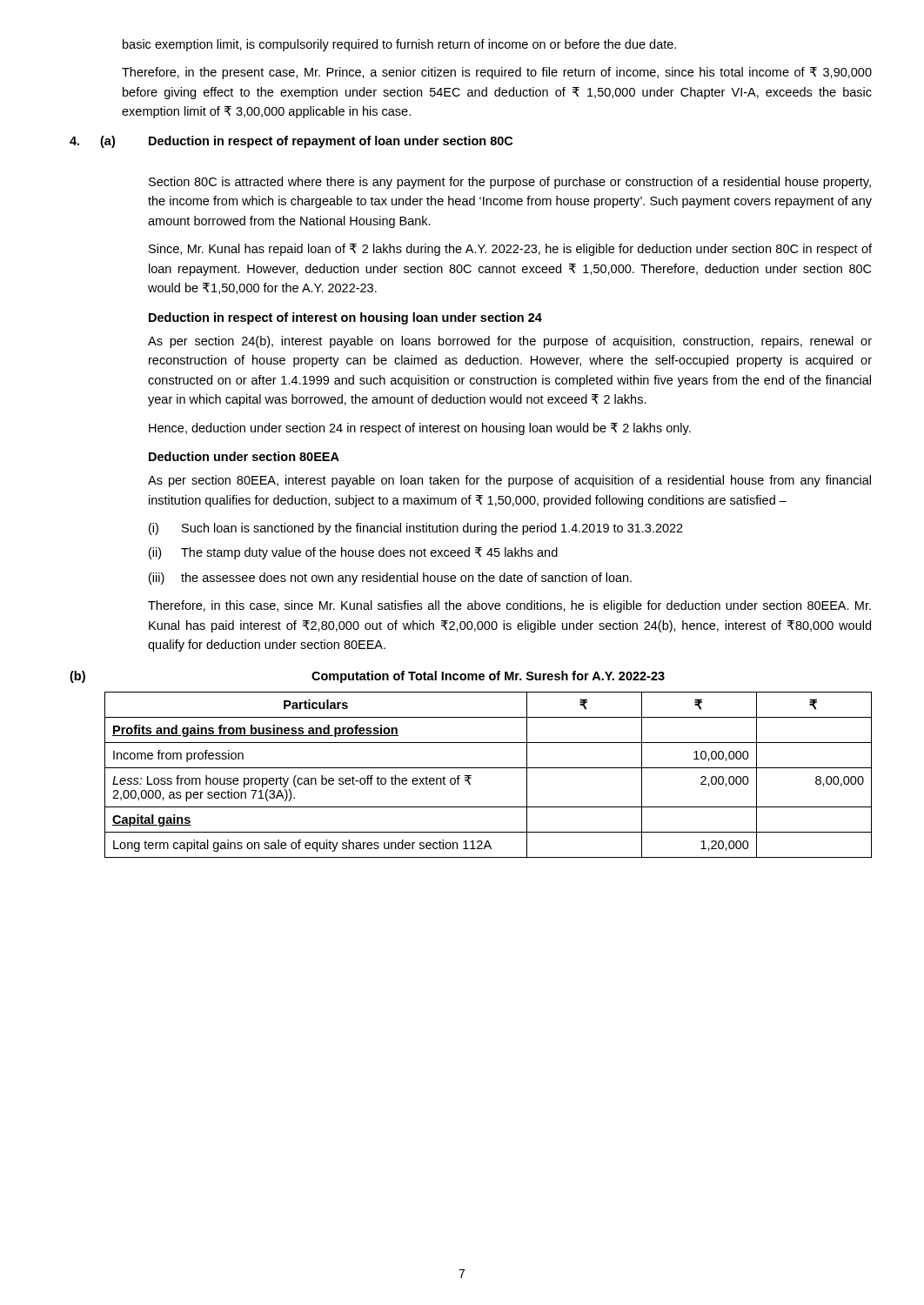924x1305 pixels.
Task: Select the text starting "As per section 24(b), interest"
Action: point(510,370)
